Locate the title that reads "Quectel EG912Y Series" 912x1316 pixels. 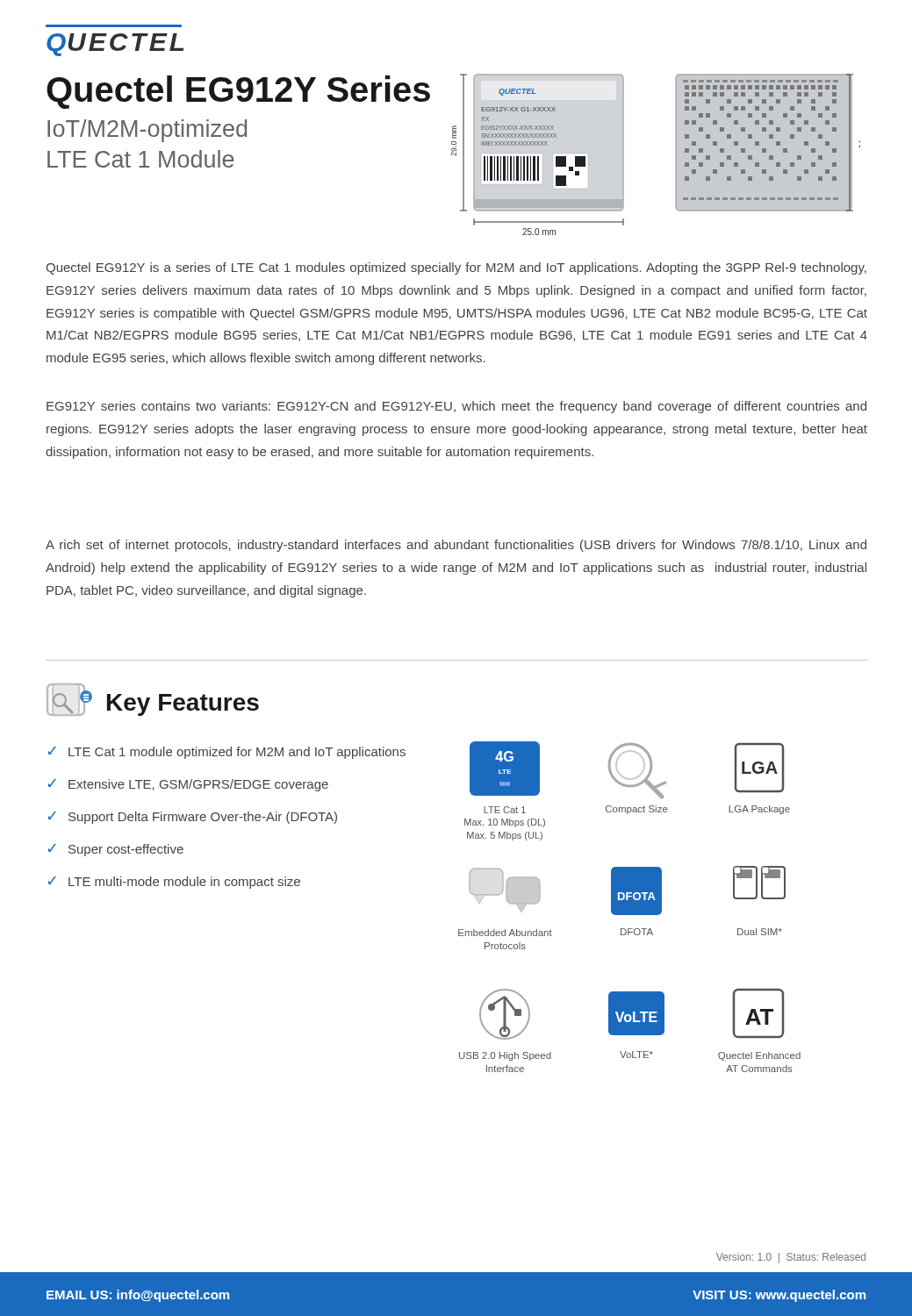click(239, 89)
